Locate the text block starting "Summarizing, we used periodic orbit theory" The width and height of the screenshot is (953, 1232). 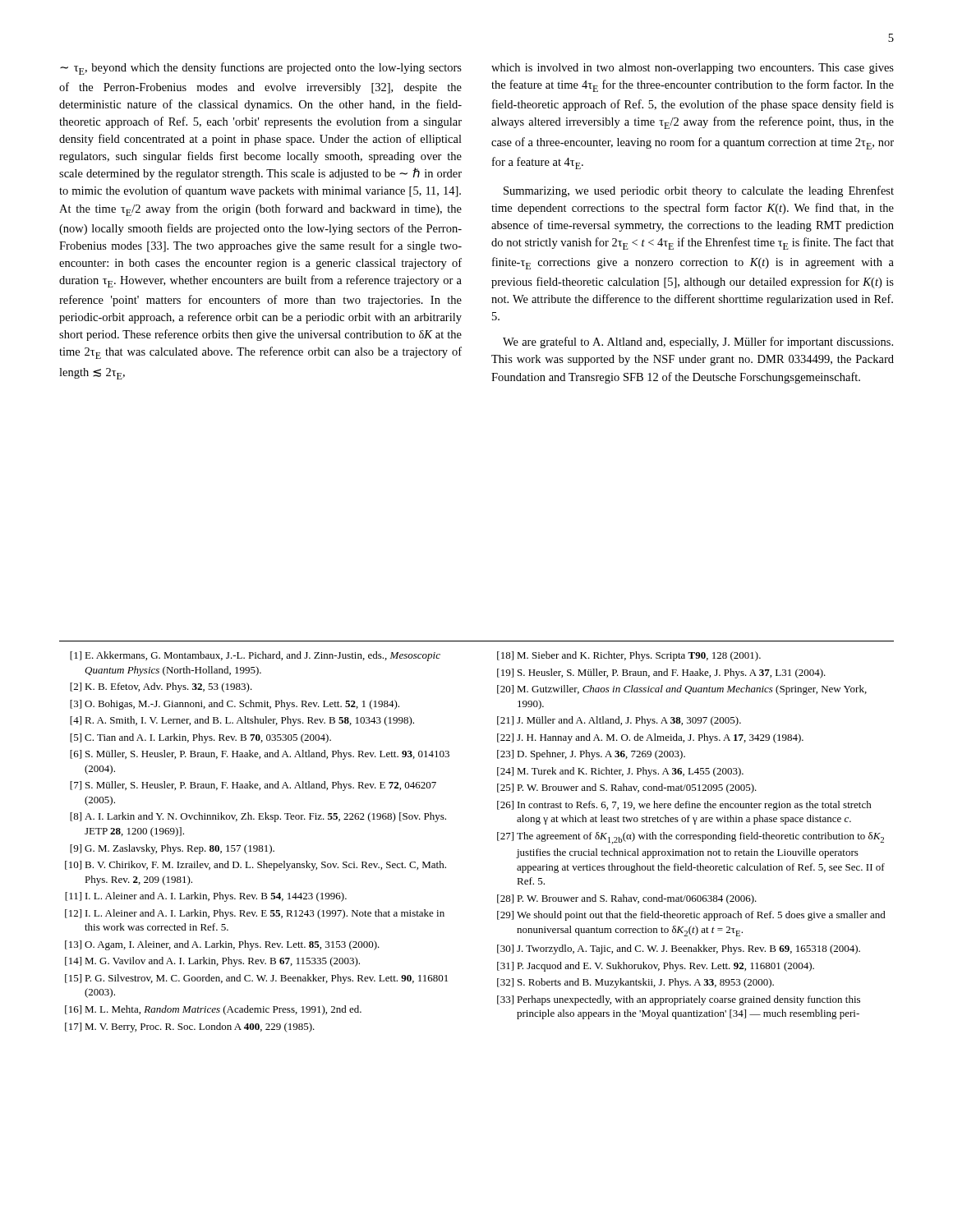693,254
